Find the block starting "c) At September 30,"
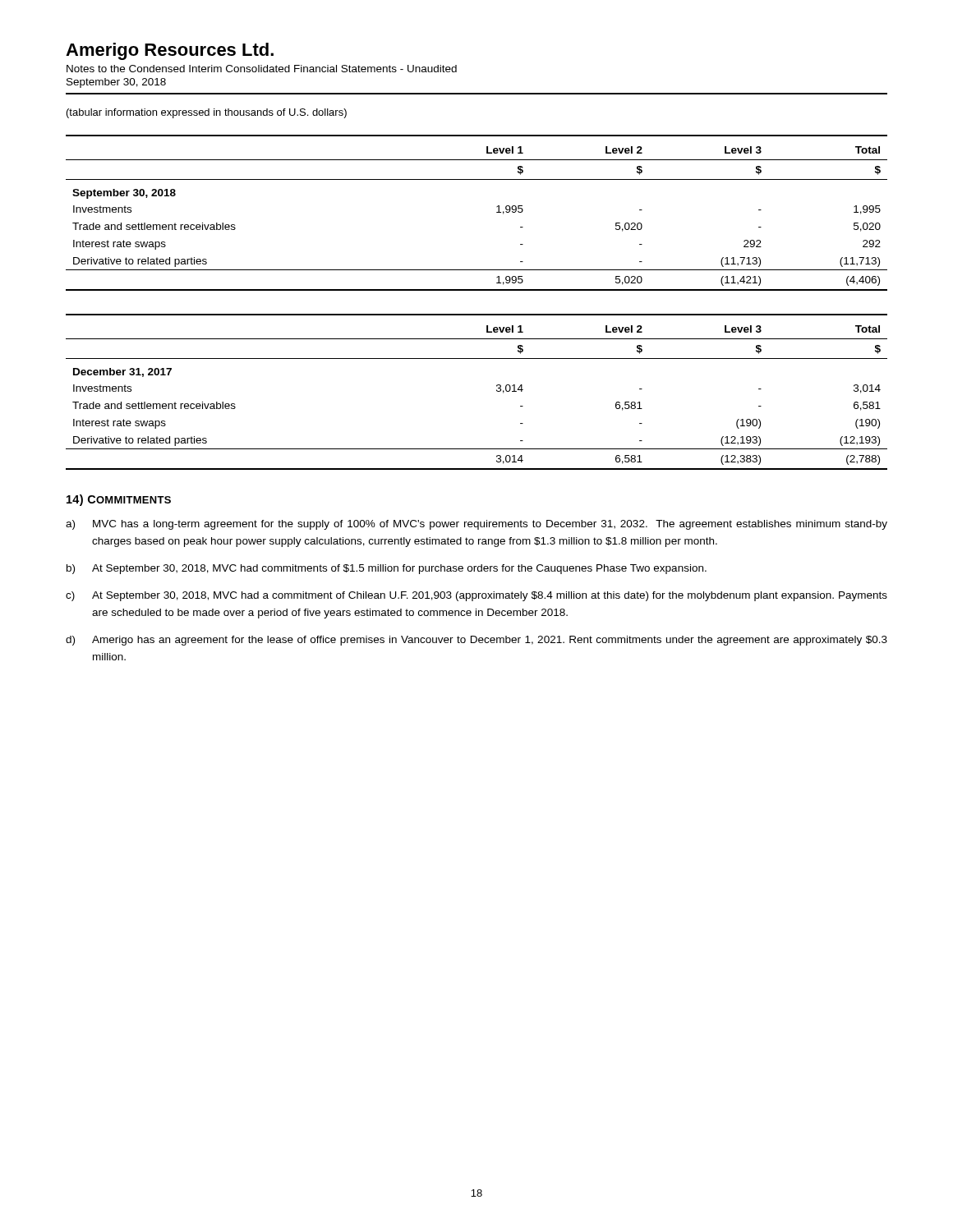The height and width of the screenshot is (1232, 953). point(476,604)
